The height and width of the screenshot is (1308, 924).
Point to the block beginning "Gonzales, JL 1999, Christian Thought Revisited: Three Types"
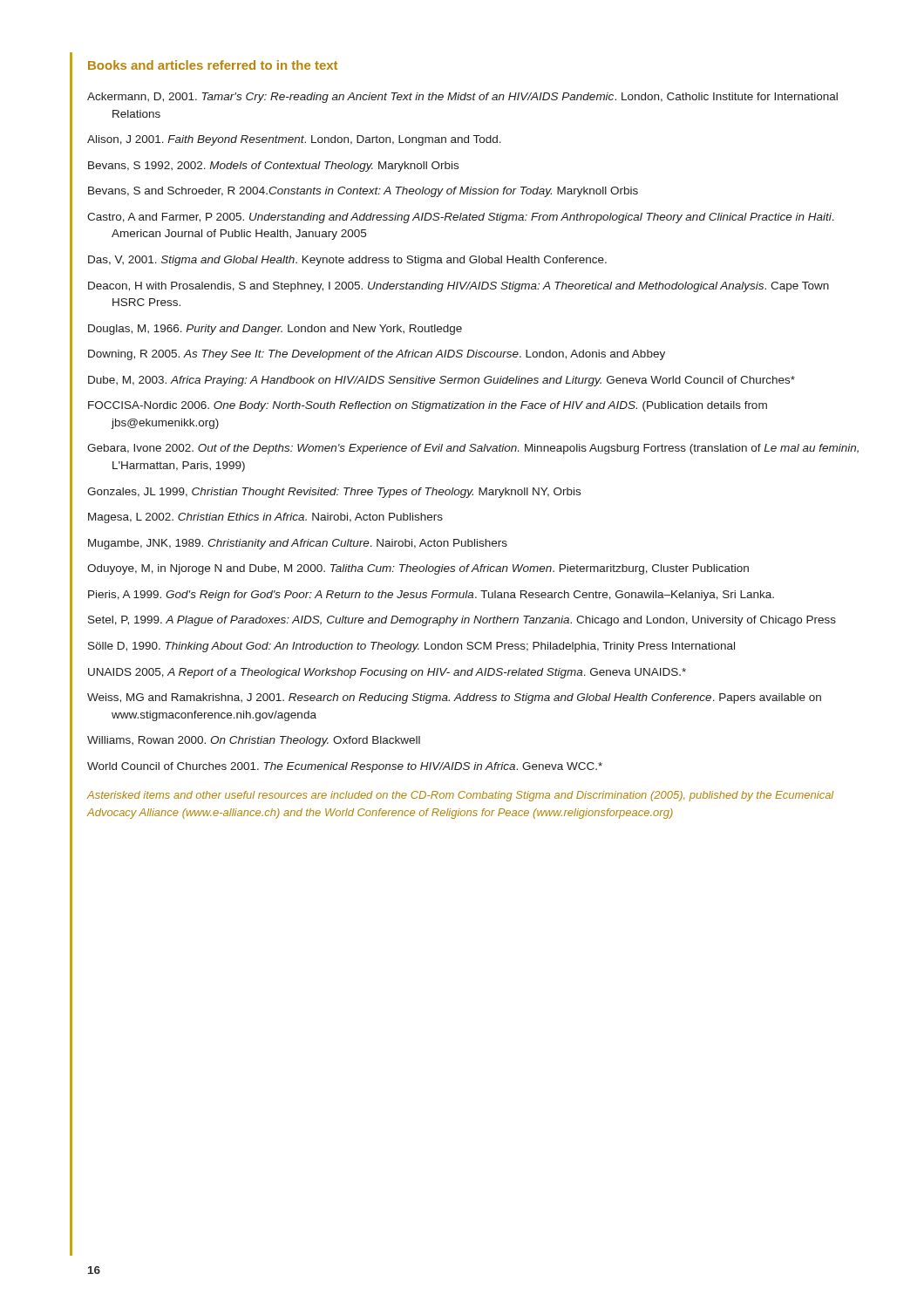pyautogui.click(x=334, y=491)
